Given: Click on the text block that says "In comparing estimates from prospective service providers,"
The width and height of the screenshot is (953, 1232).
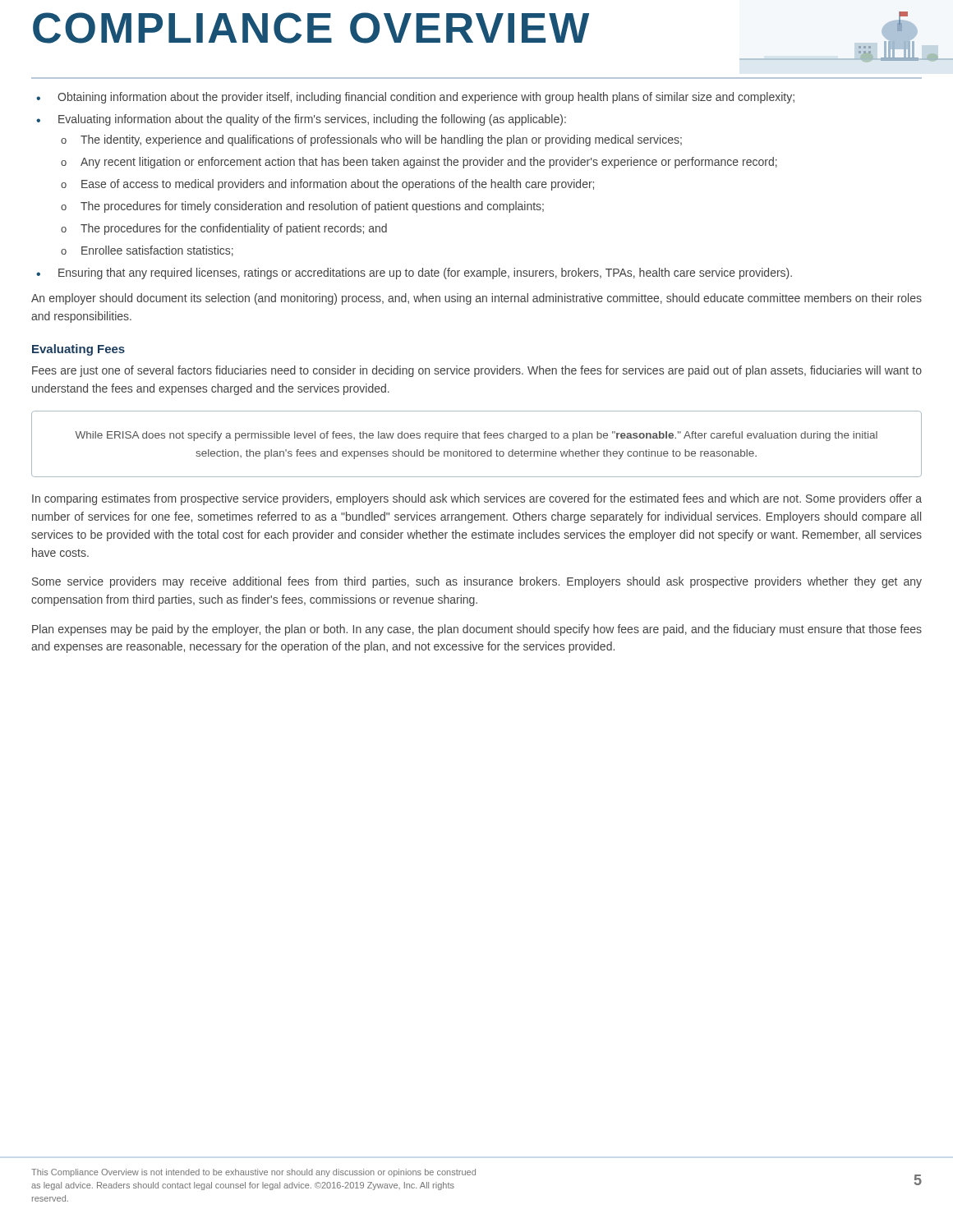Looking at the screenshot, I should pos(476,526).
